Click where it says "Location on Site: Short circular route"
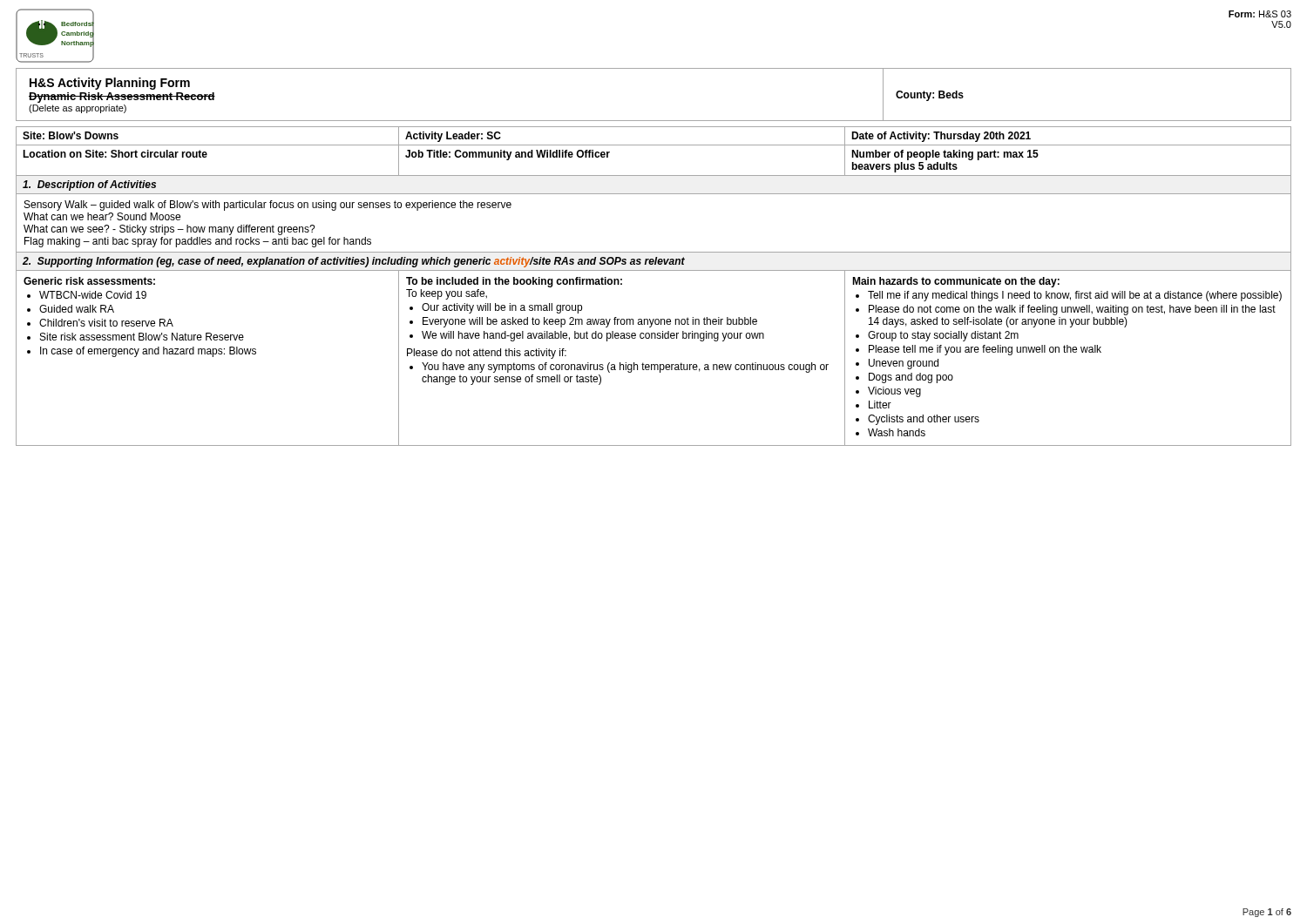The height and width of the screenshot is (924, 1307). [115, 154]
